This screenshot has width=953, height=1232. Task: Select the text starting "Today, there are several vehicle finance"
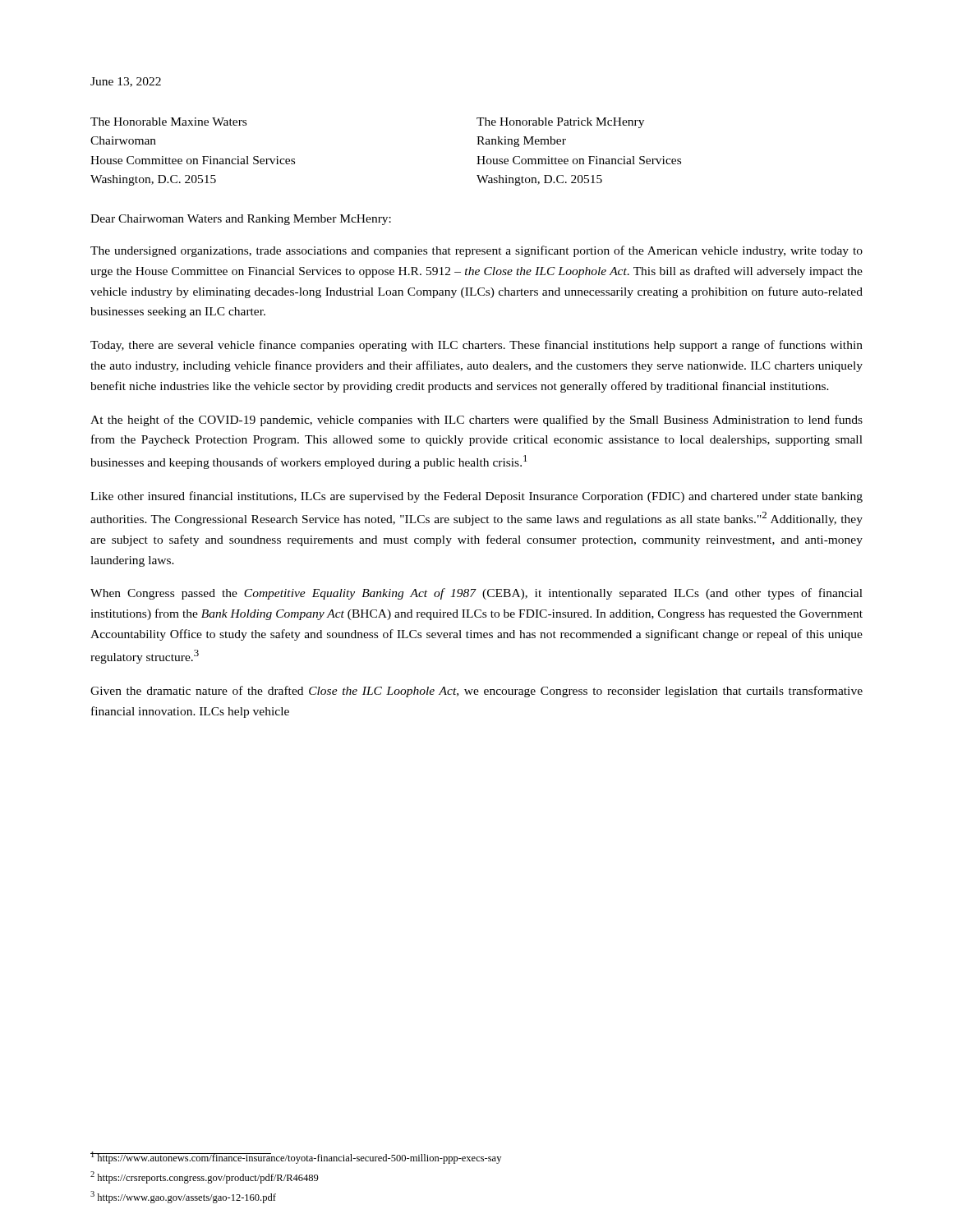point(476,365)
